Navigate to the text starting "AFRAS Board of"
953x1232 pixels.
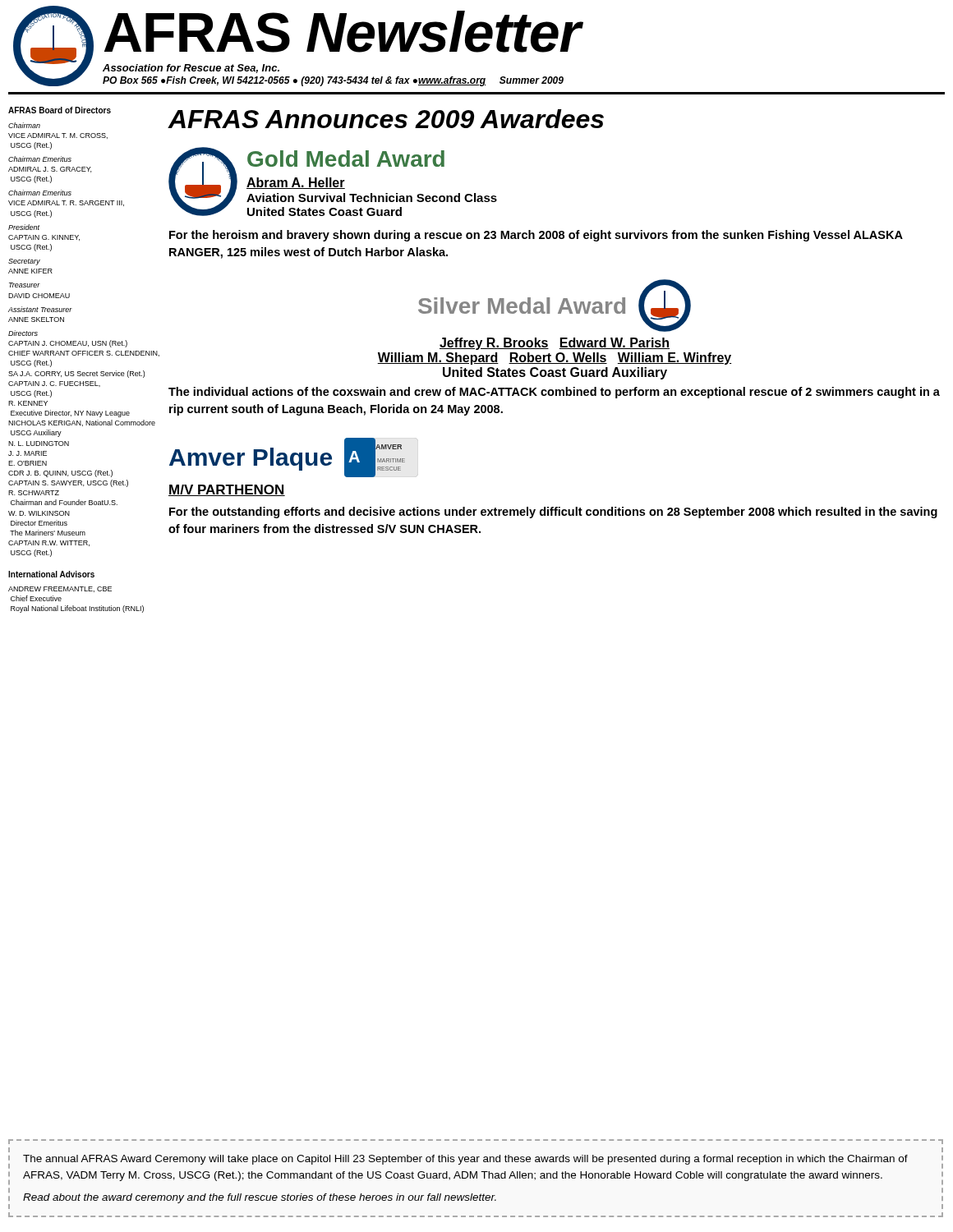[x=84, y=359]
